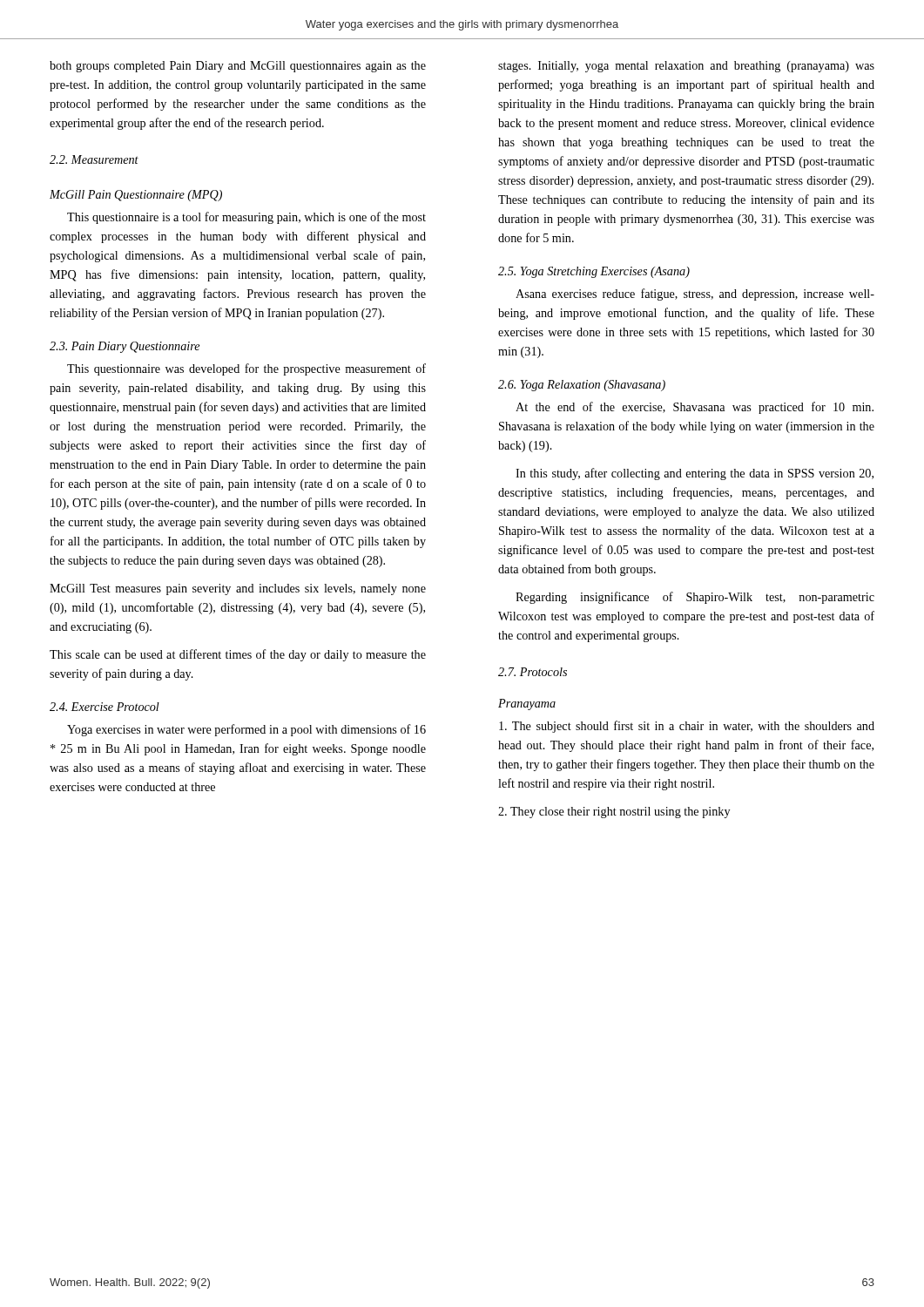Viewport: 924px width, 1307px height.
Task: Locate the passage starting "This scale can be used at different"
Action: [x=238, y=664]
